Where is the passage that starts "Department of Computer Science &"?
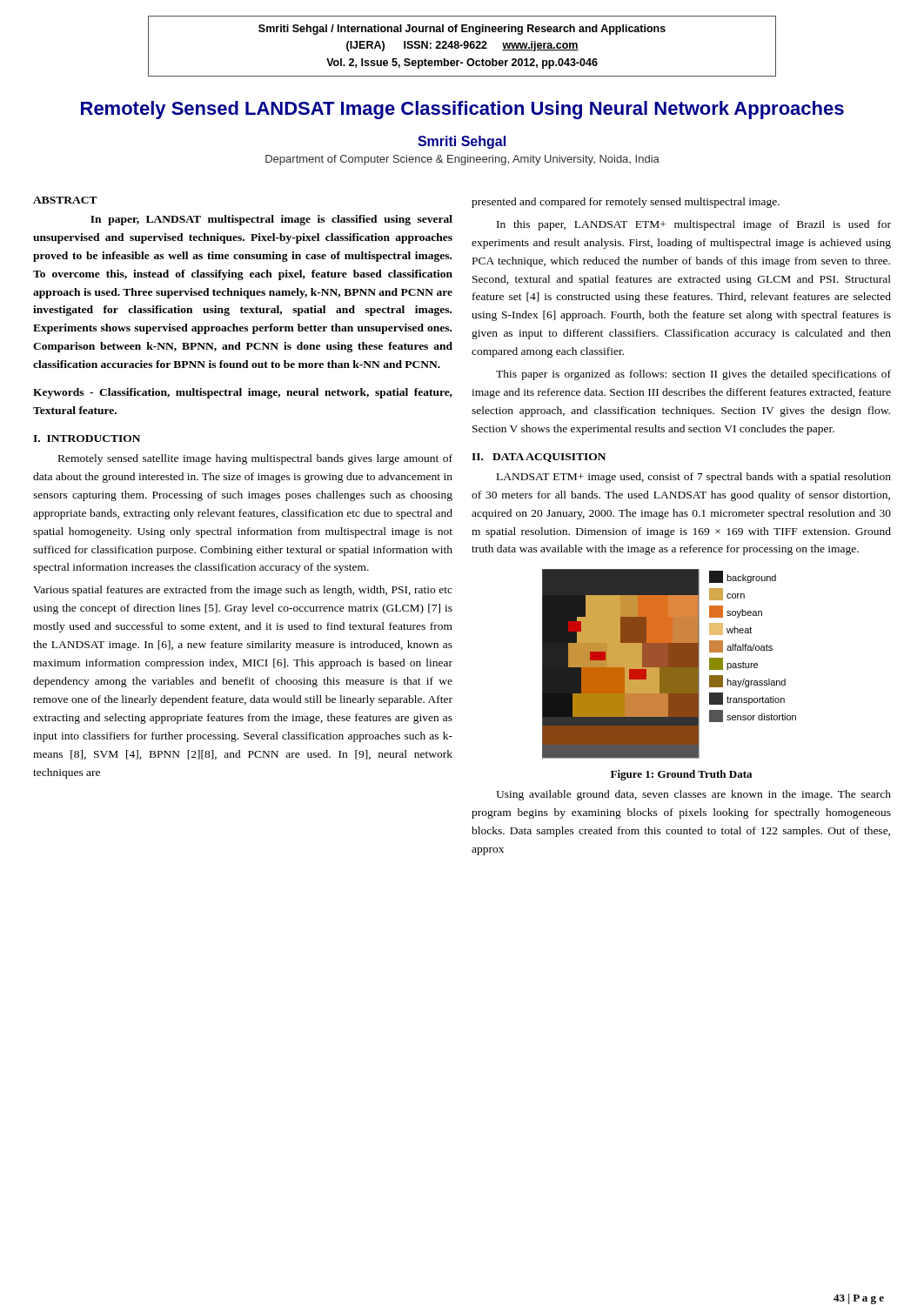Screen dimensions: 1305x924 coord(462,159)
